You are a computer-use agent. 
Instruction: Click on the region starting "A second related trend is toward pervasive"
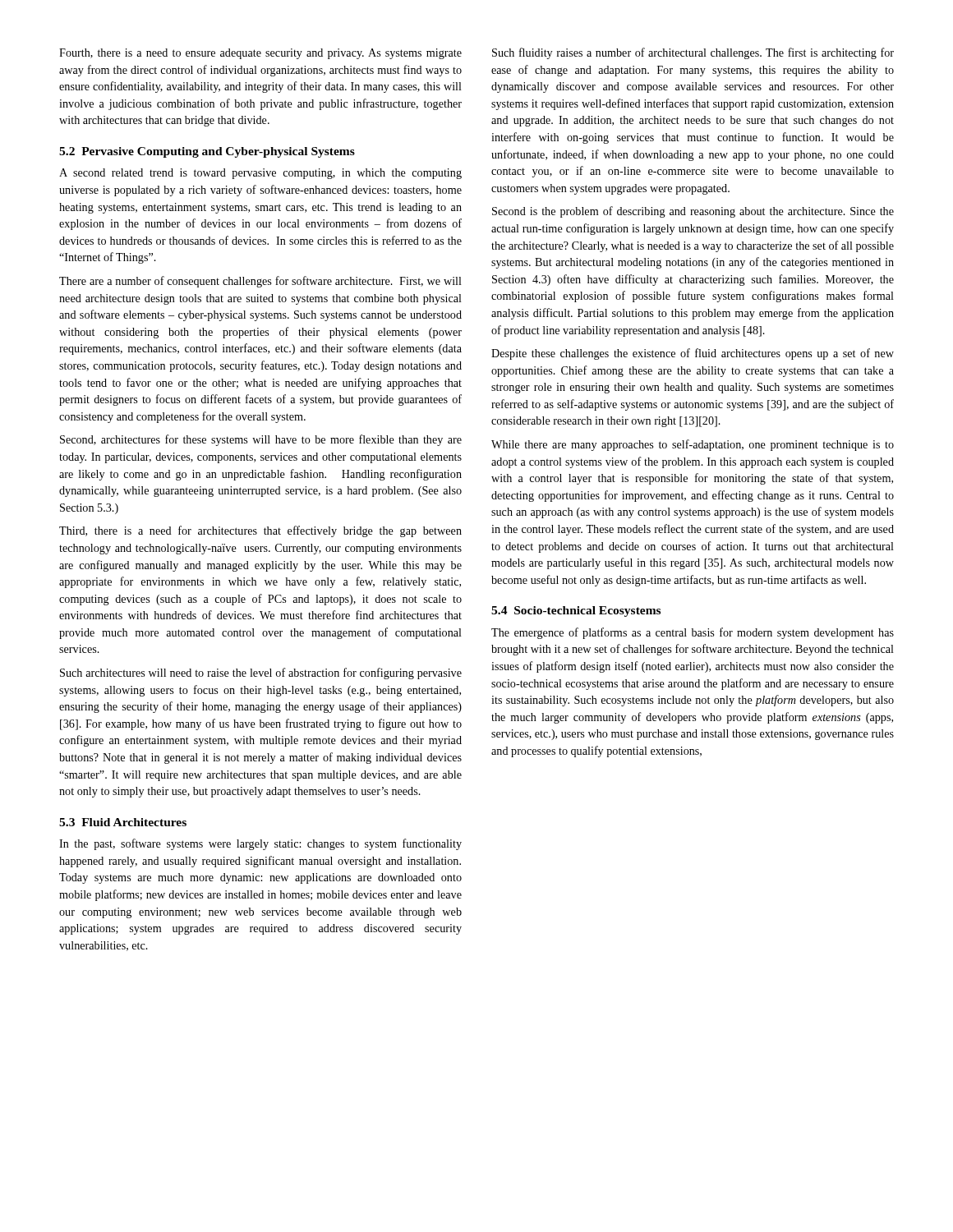pyautogui.click(x=260, y=482)
